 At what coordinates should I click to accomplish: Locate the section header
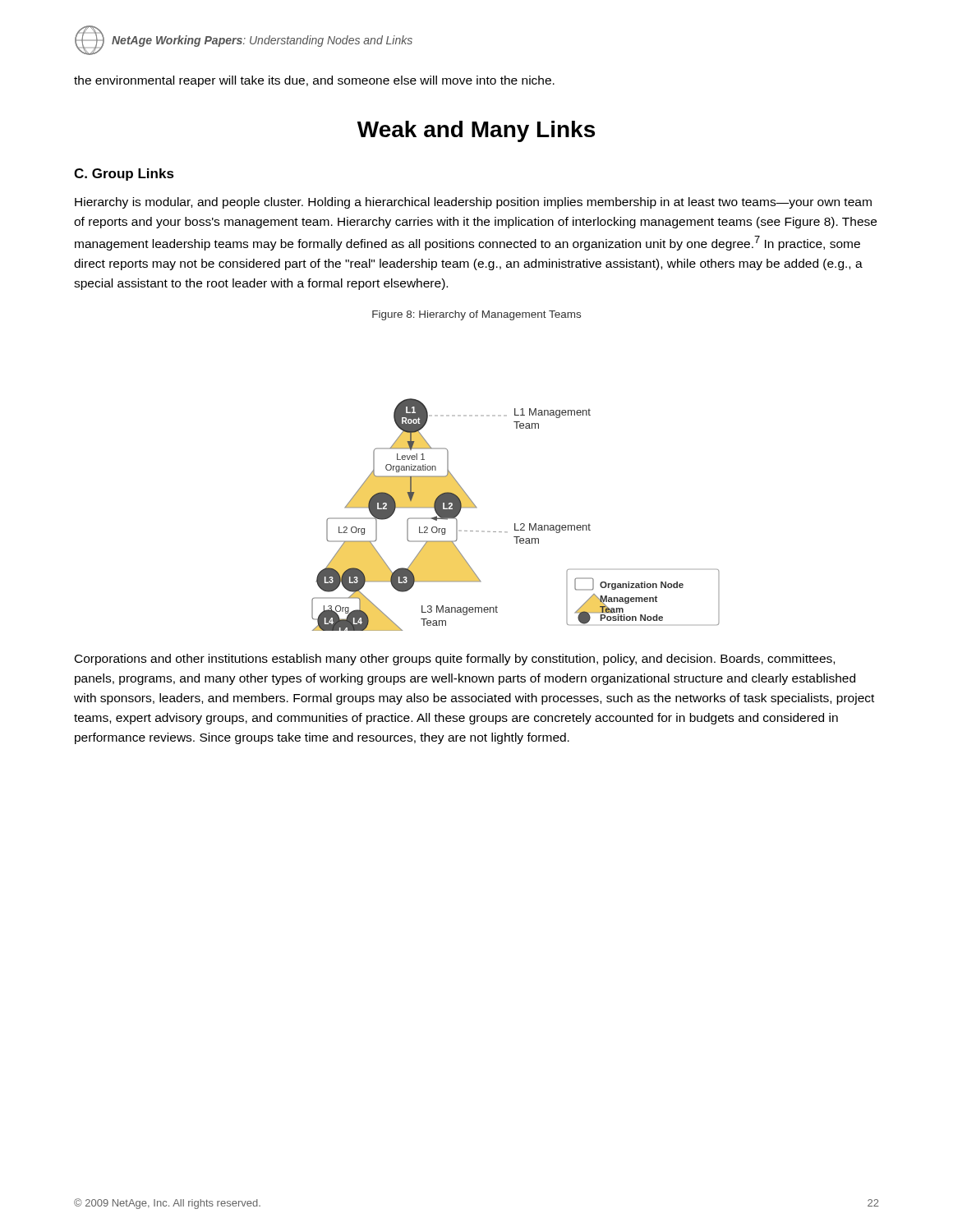pyautogui.click(x=124, y=174)
